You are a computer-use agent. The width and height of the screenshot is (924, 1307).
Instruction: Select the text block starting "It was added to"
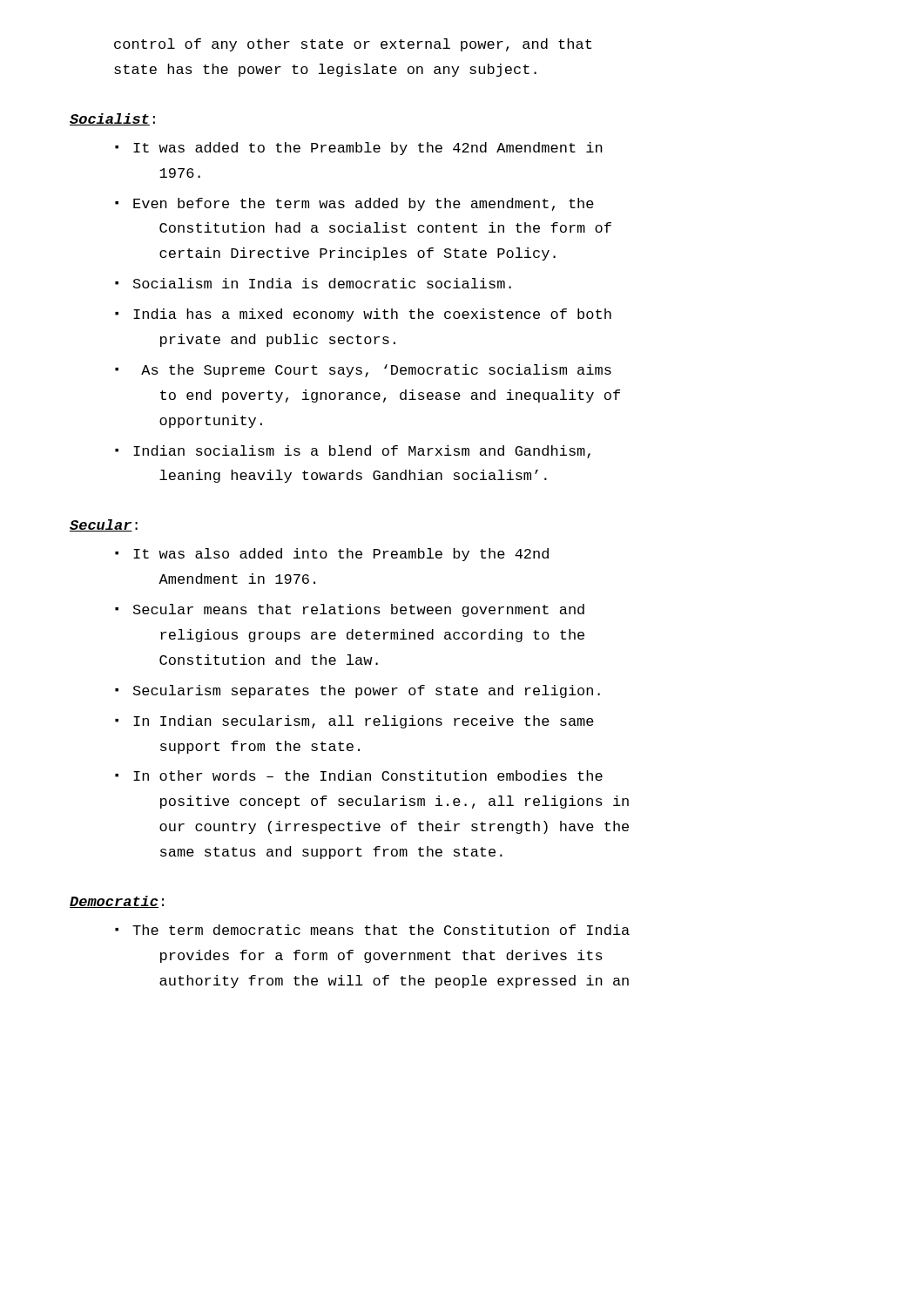pos(368,161)
